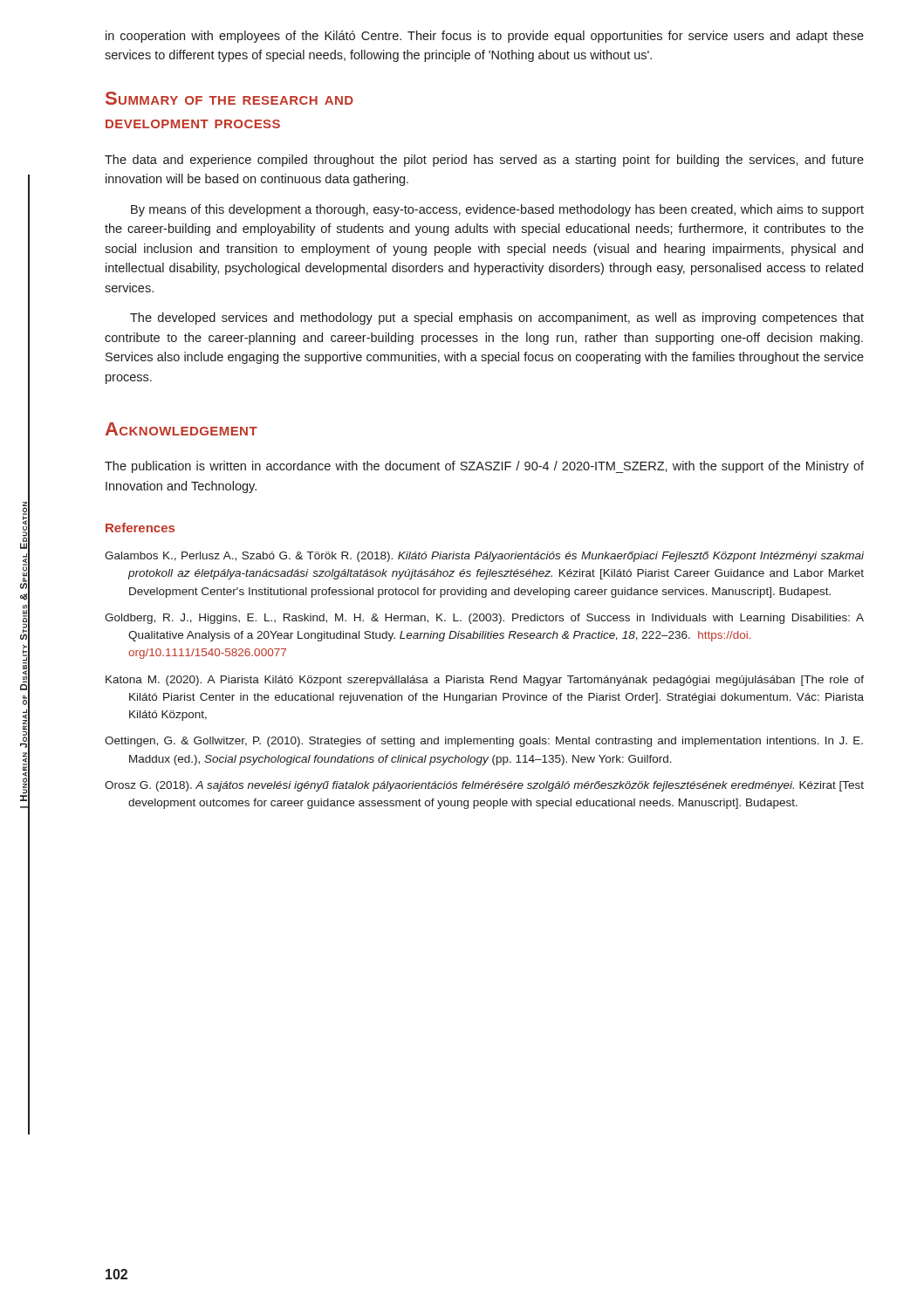The image size is (924, 1309).
Task: Where is the passage that starts "Galambos K., Perlusz A., Szabó G."?
Action: (x=484, y=573)
